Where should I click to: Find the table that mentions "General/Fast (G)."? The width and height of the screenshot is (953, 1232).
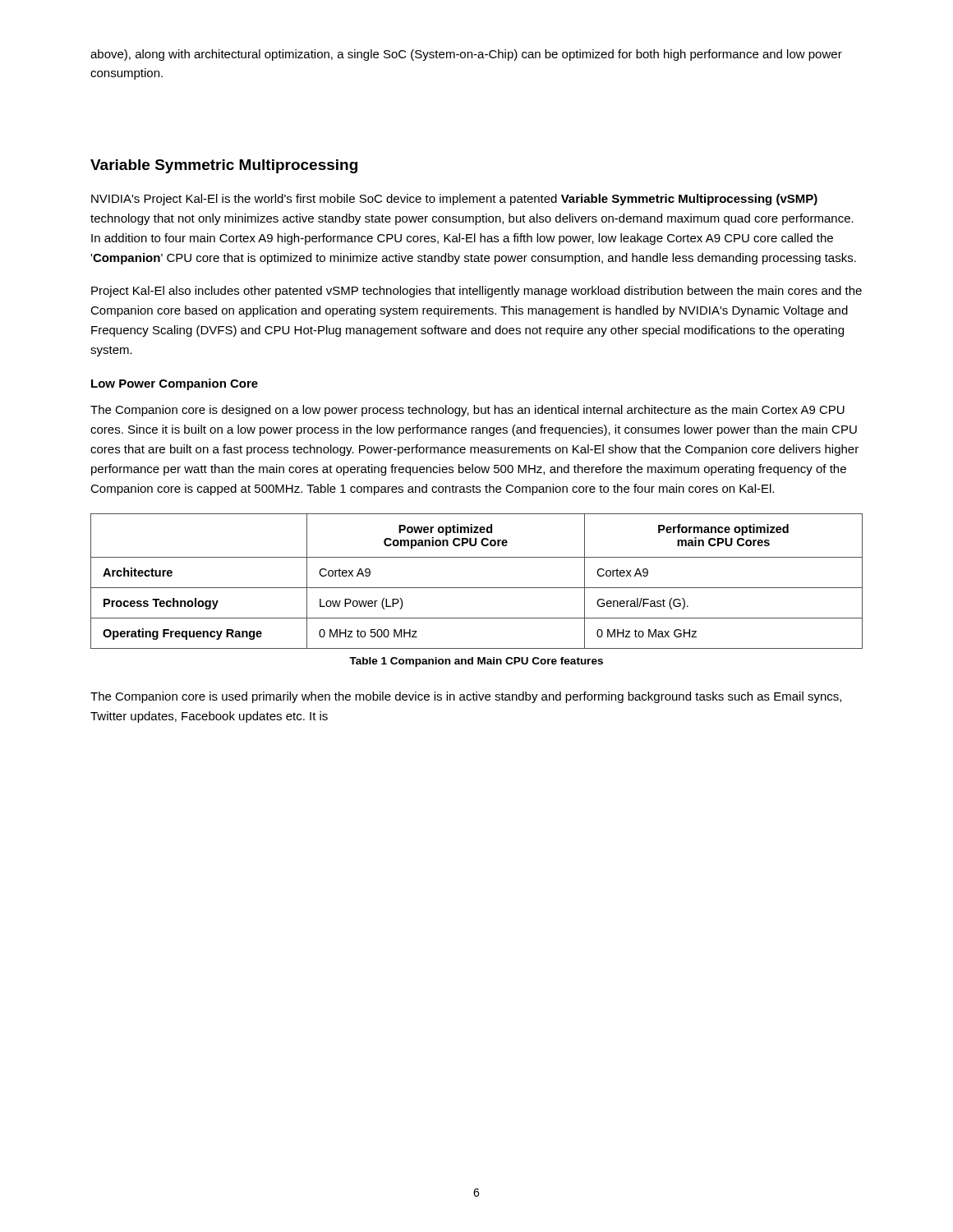[476, 581]
